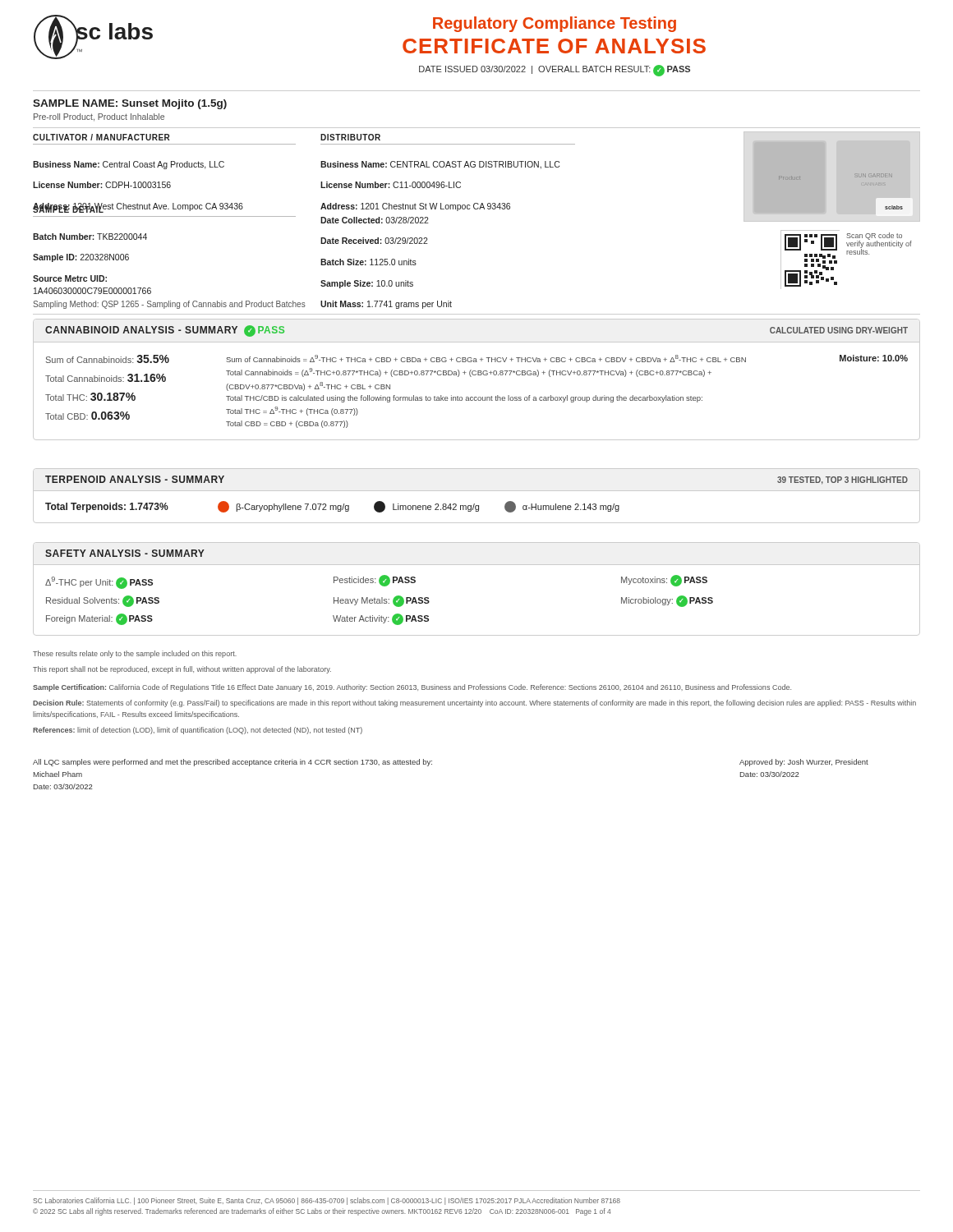Select the text that reads "39 TESTED, TOP 3 HIGHLIGHTED"

pyautogui.click(x=842, y=480)
